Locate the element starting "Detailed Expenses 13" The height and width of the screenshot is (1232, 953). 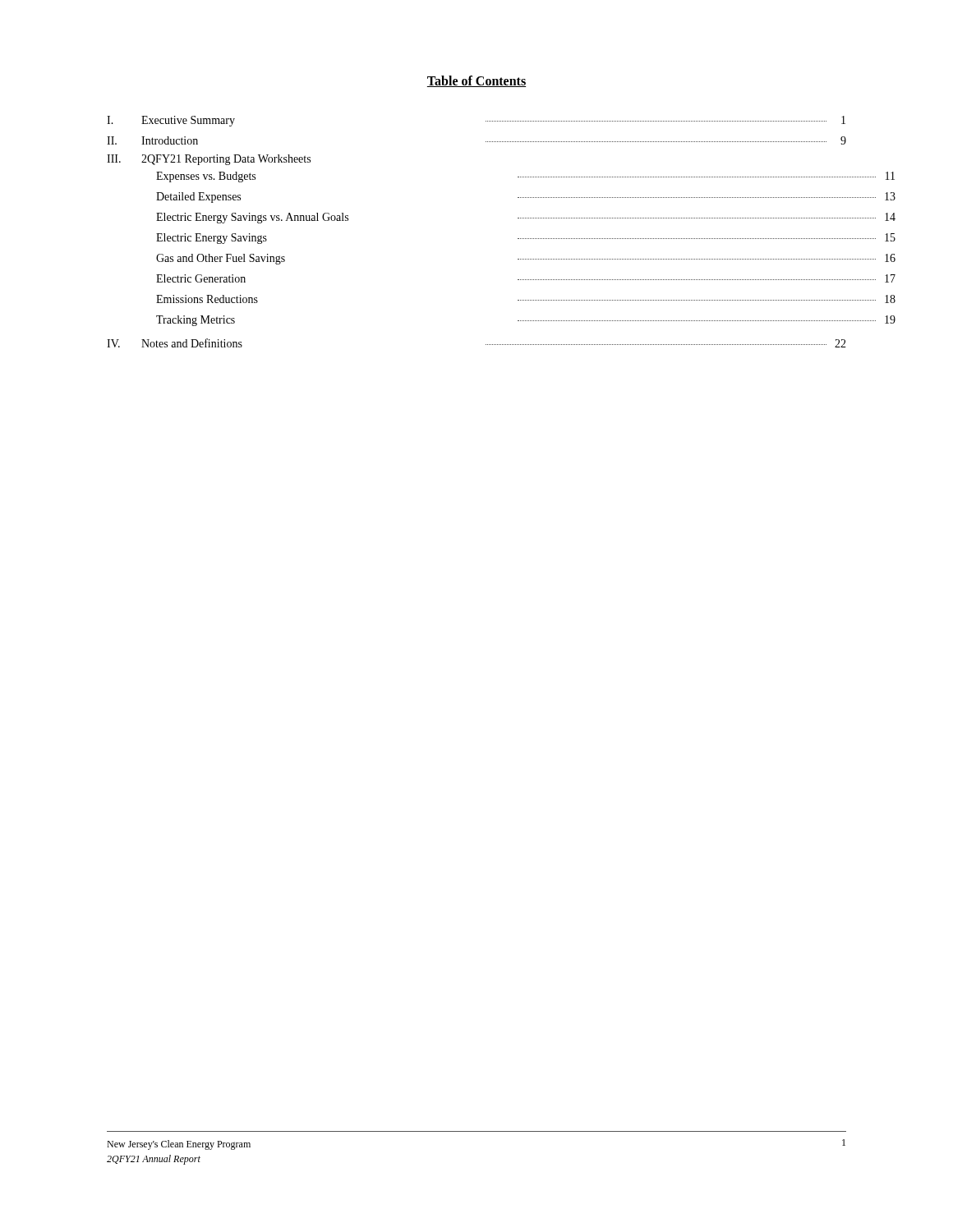click(x=526, y=196)
